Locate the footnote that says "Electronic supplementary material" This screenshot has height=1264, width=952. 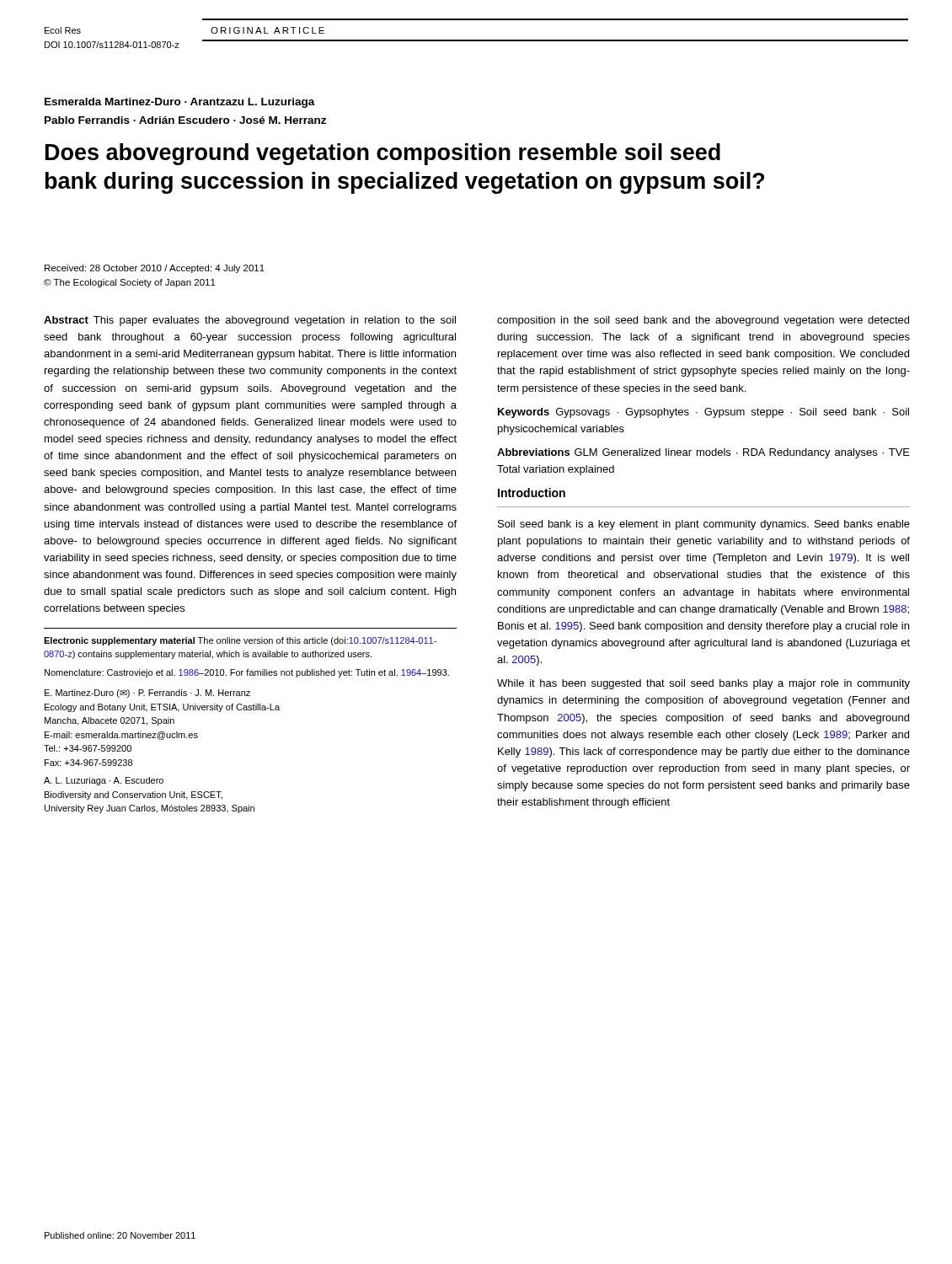(240, 641)
